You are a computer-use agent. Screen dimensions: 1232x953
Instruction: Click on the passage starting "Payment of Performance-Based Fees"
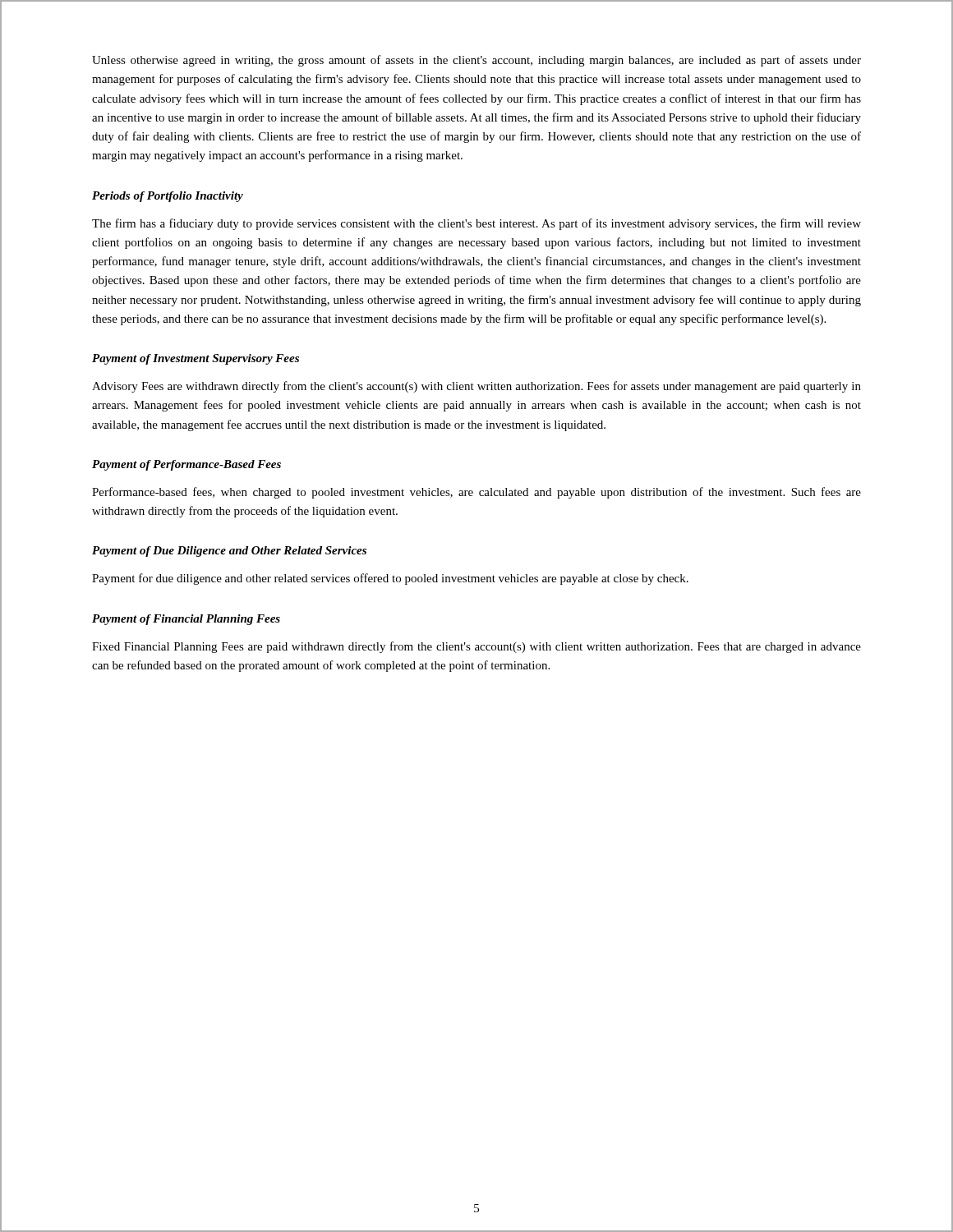(187, 464)
